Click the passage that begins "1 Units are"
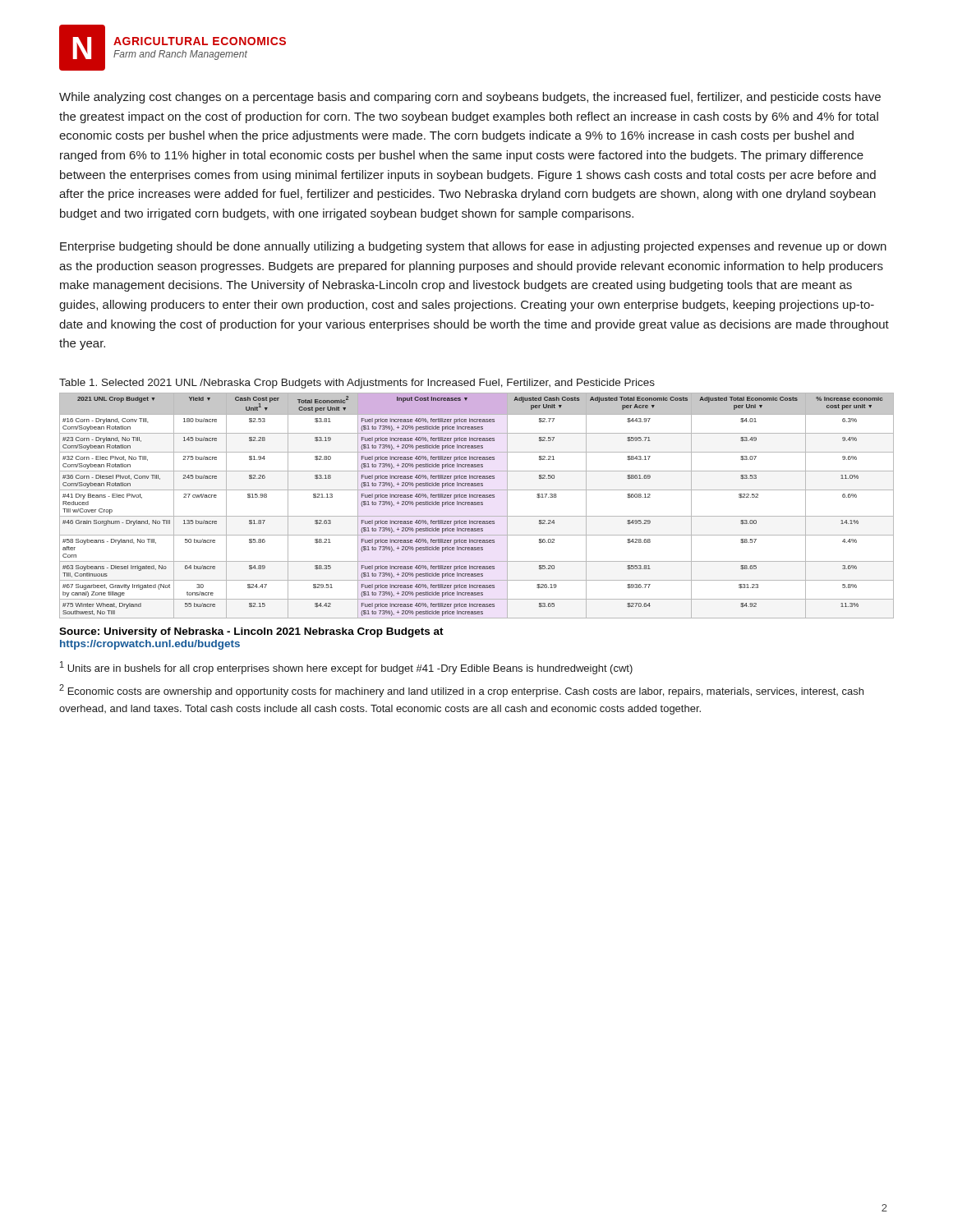Viewport: 953px width, 1232px height. (x=346, y=667)
